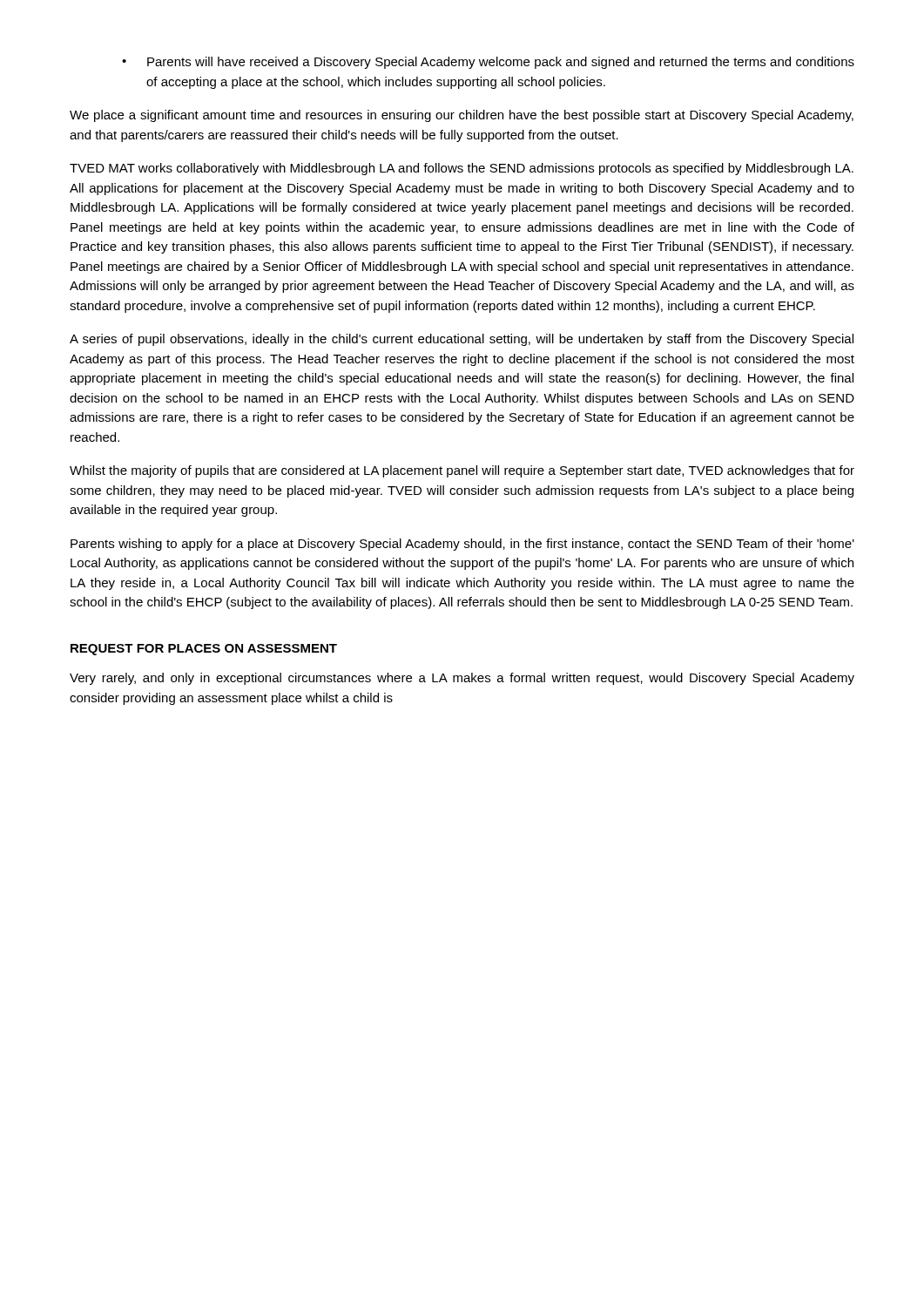Locate the text block starting "Whilst the majority of pupils that are"
The image size is (924, 1307).
[x=462, y=490]
